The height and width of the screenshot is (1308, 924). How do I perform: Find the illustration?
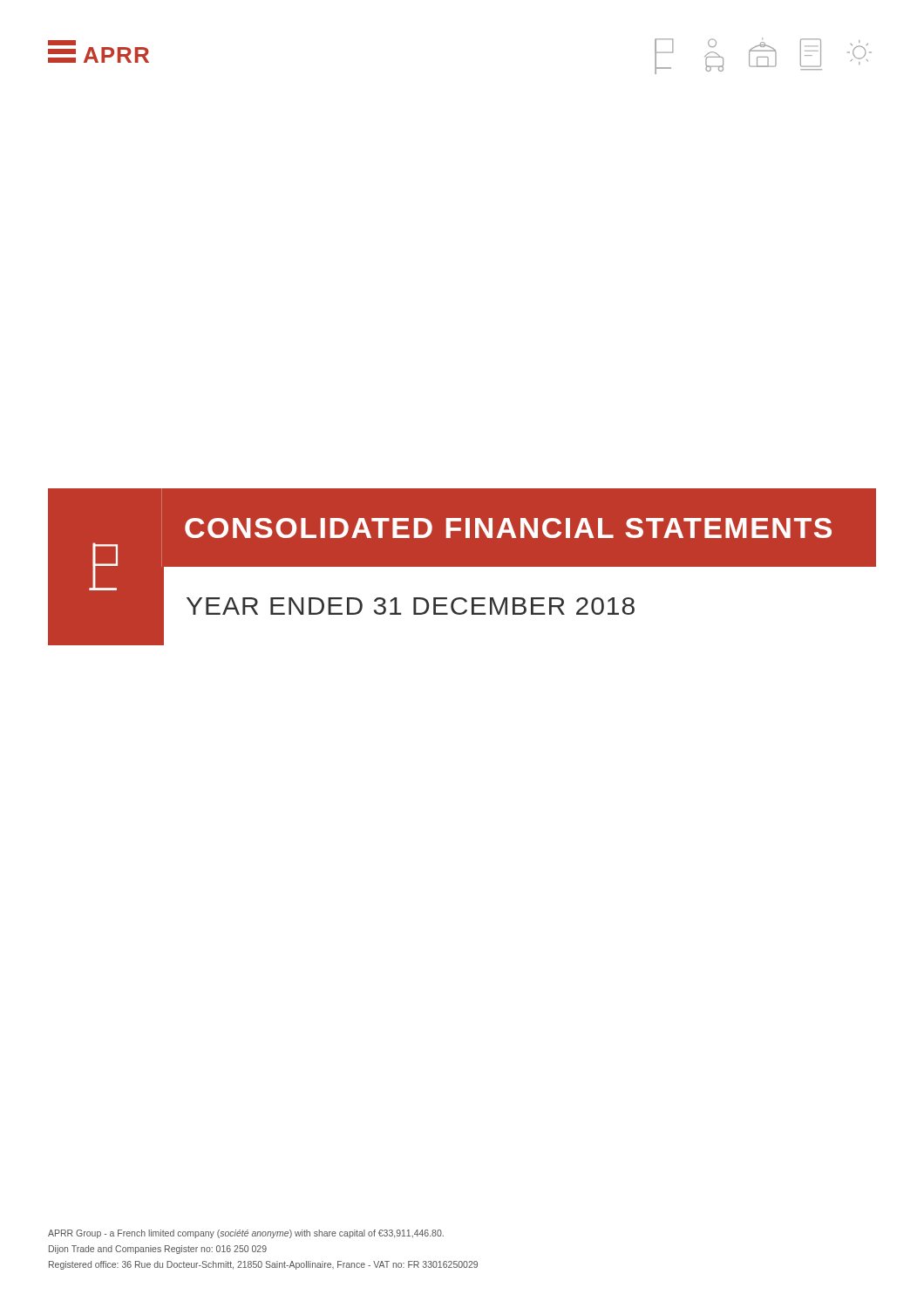tap(763, 57)
